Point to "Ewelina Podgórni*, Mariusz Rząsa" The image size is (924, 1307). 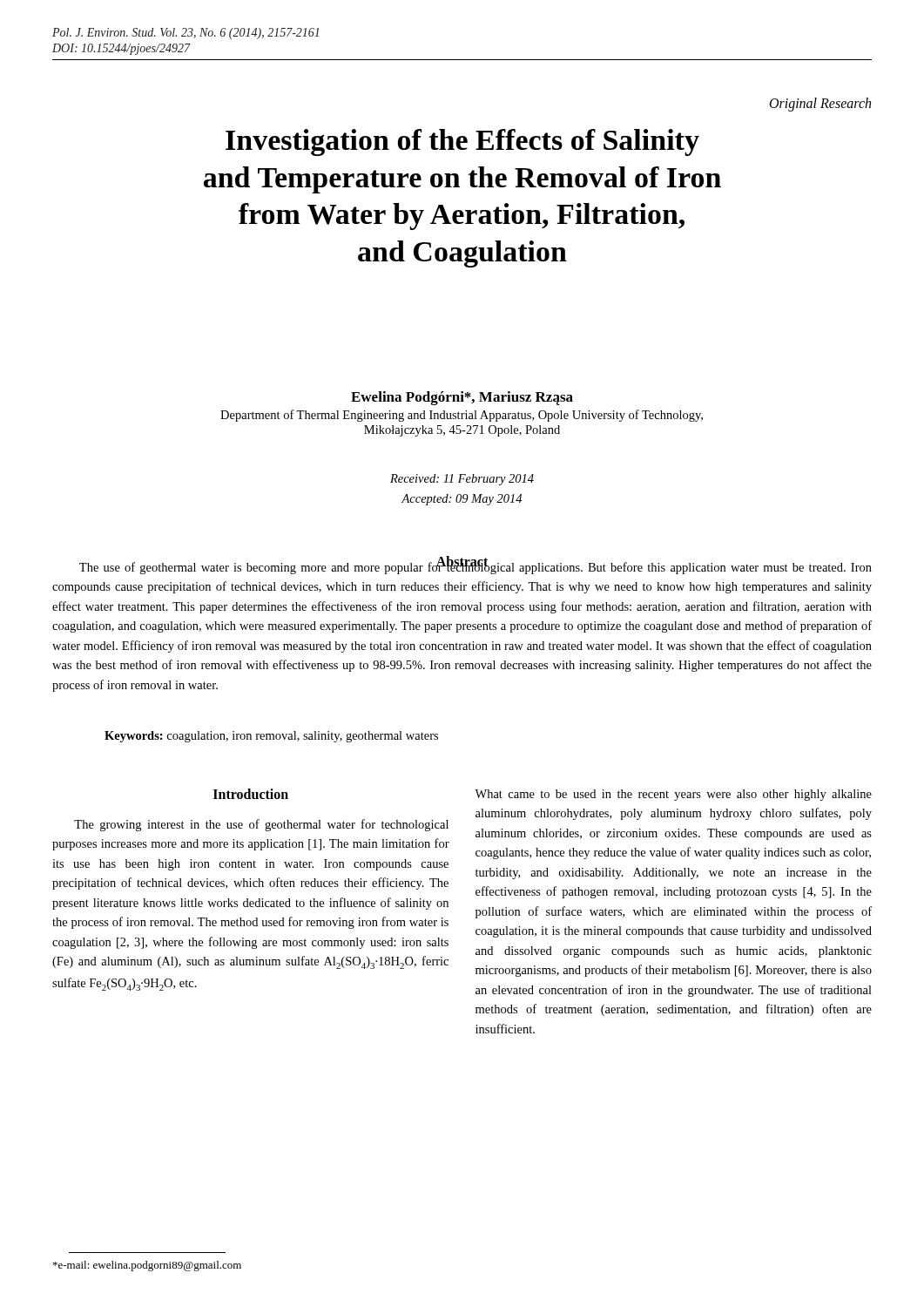[462, 397]
